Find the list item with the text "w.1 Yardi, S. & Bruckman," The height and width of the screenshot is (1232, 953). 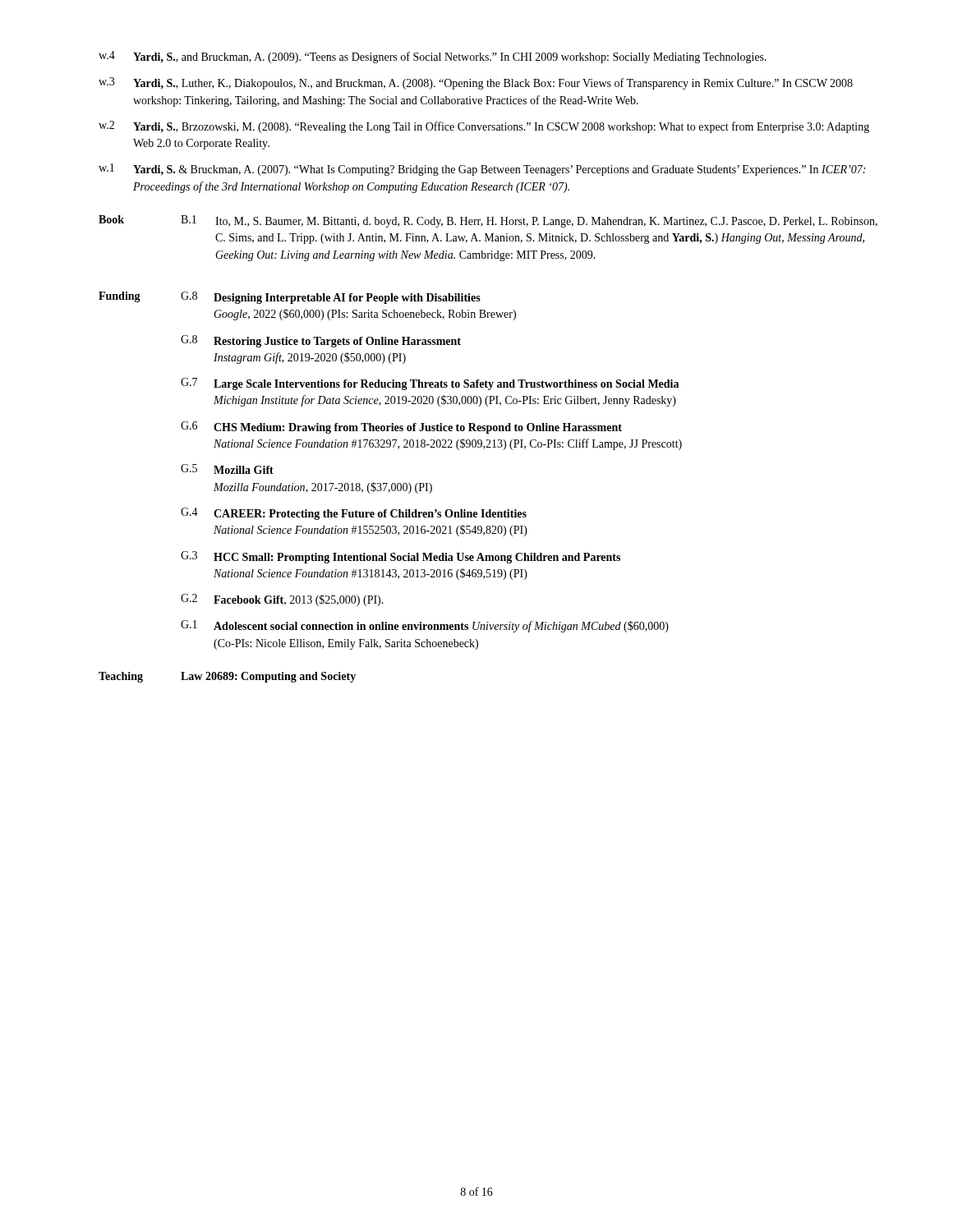point(493,179)
